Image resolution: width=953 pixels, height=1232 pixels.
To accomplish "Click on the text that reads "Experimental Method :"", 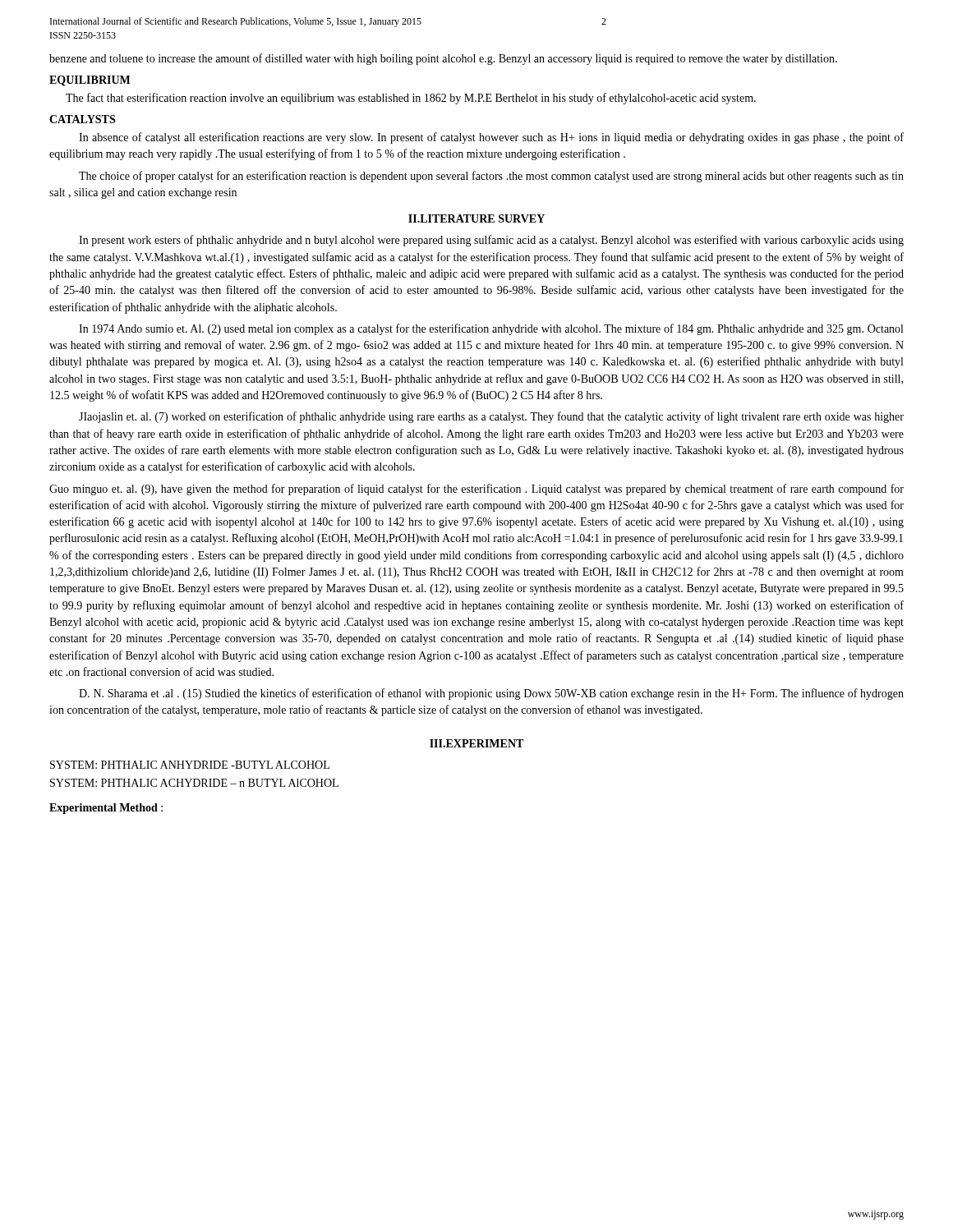I will [x=106, y=809].
